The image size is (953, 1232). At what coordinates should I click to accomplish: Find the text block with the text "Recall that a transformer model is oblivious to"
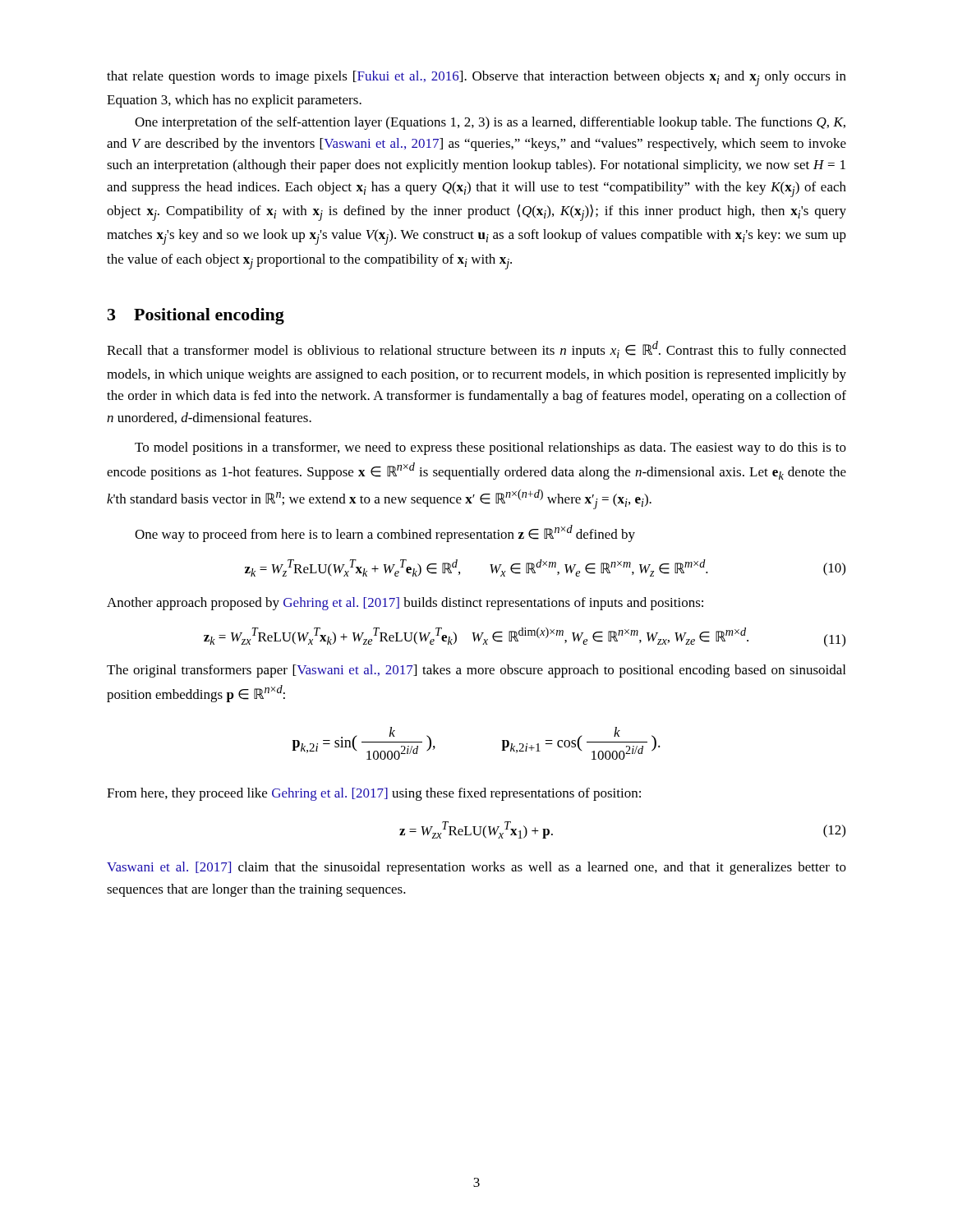[476, 441]
